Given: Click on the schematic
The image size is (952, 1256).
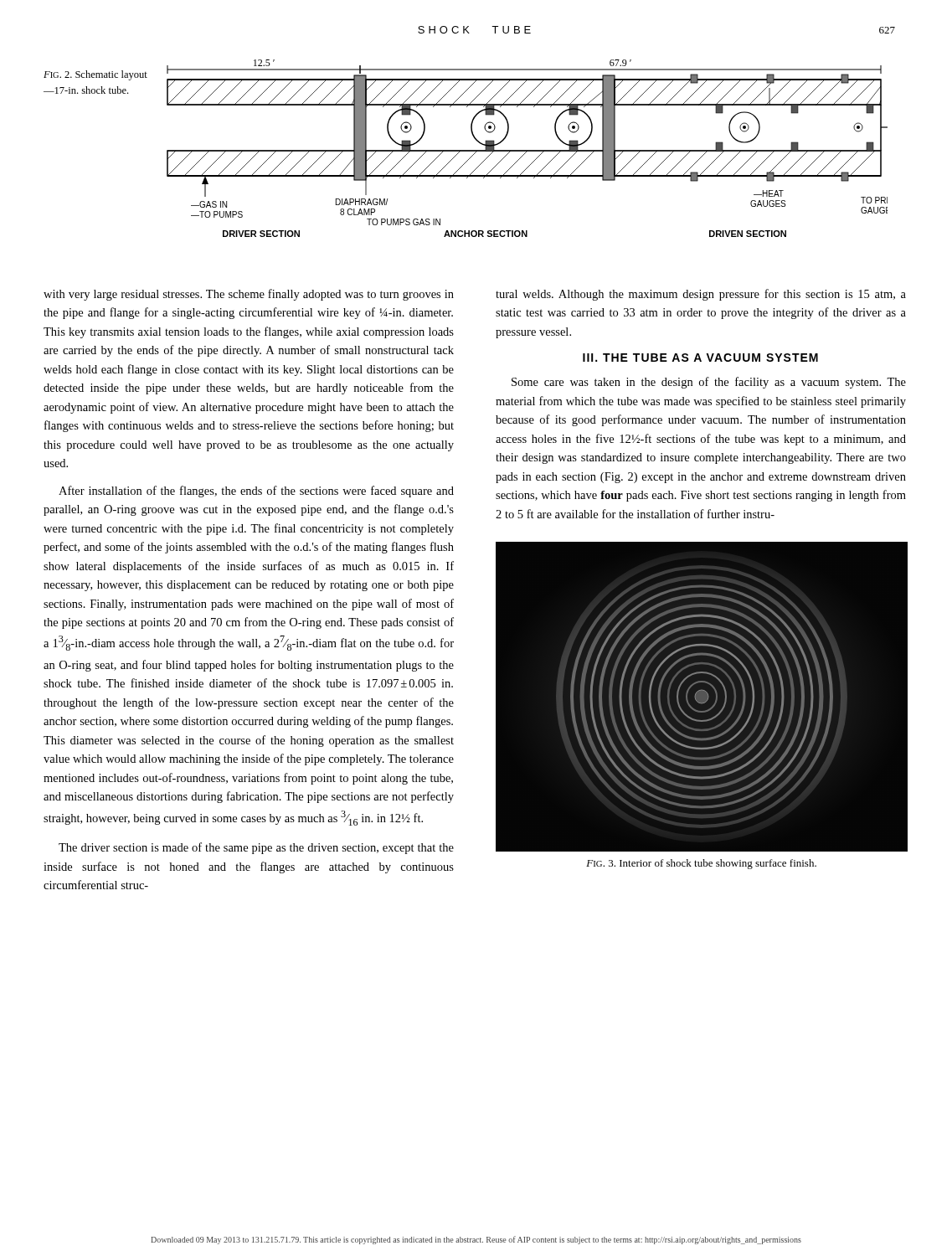Looking at the screenshot, I should 523,161.
